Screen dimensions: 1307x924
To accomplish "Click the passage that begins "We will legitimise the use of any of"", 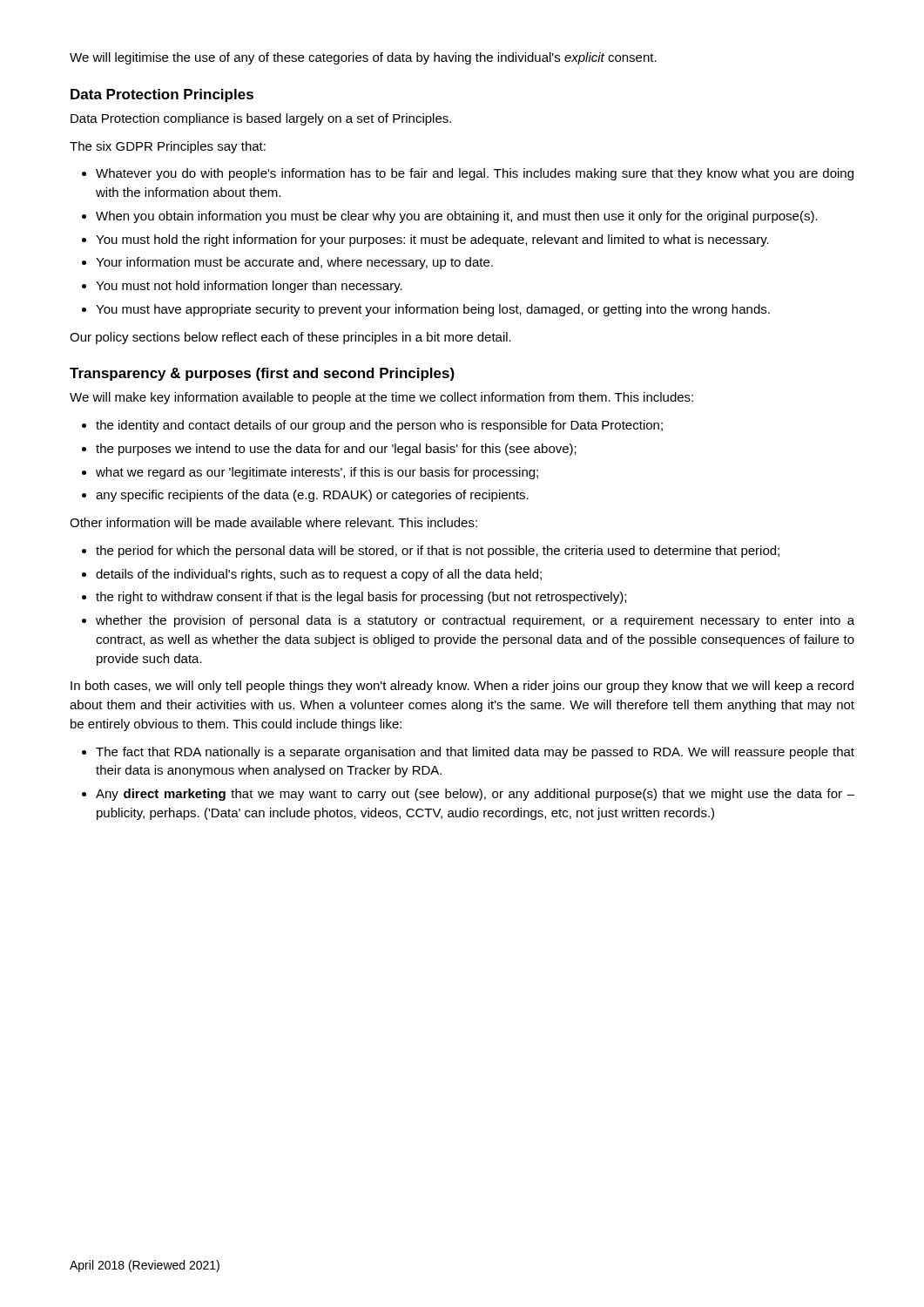I will [x=363, y=57].
